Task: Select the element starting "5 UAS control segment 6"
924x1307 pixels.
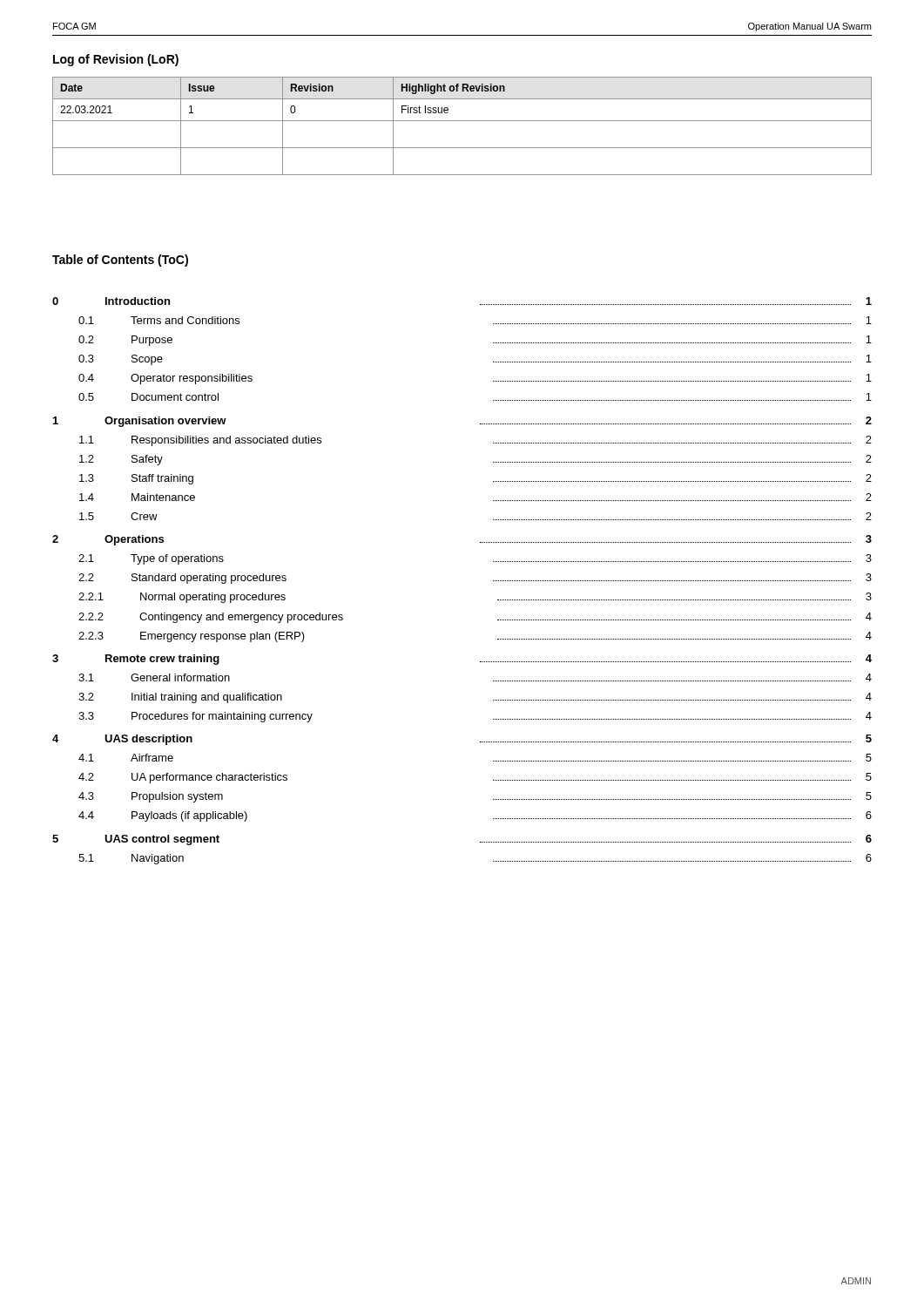Action: [55, 839]
